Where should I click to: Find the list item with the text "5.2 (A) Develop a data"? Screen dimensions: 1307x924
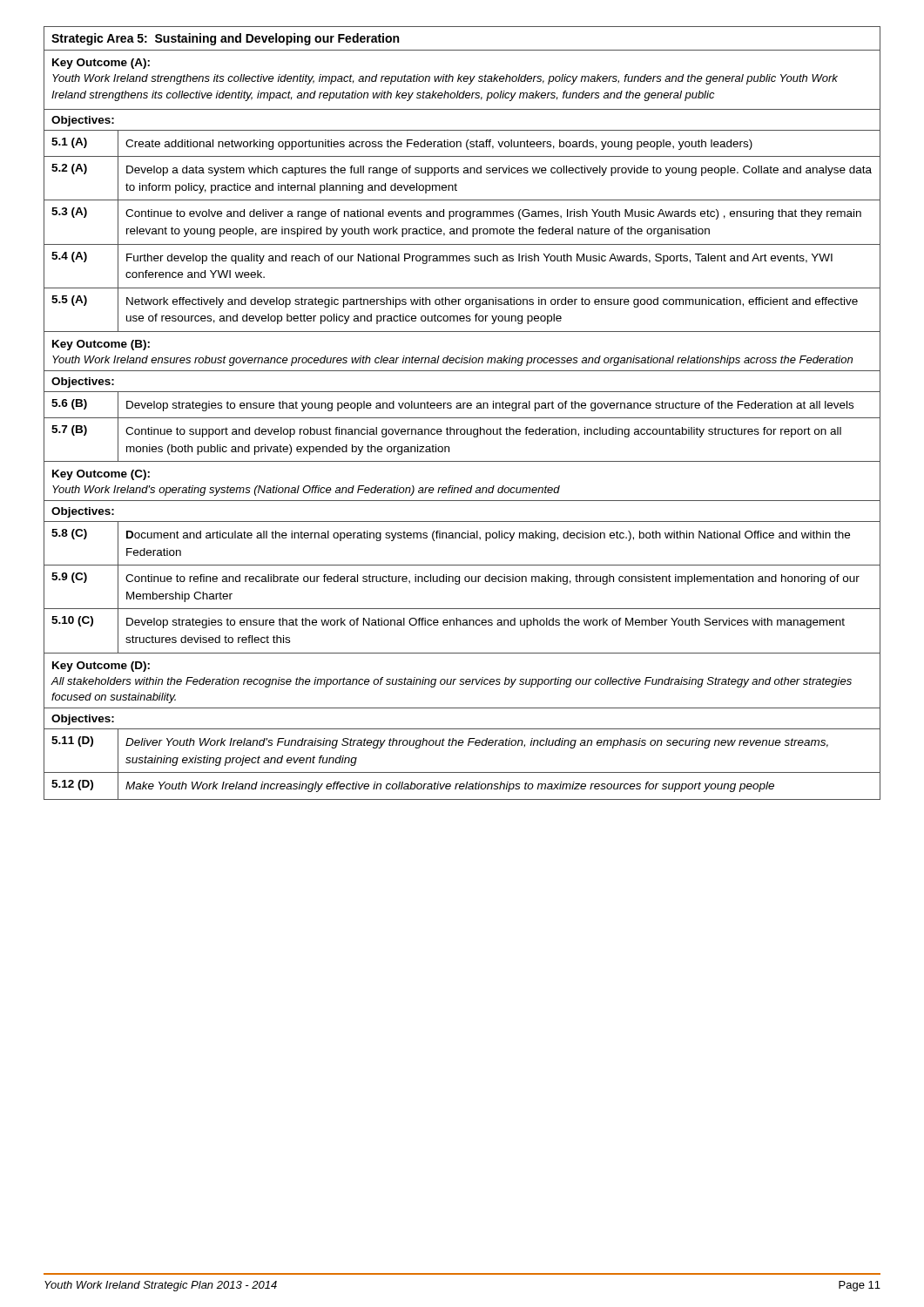coord(462,178)
